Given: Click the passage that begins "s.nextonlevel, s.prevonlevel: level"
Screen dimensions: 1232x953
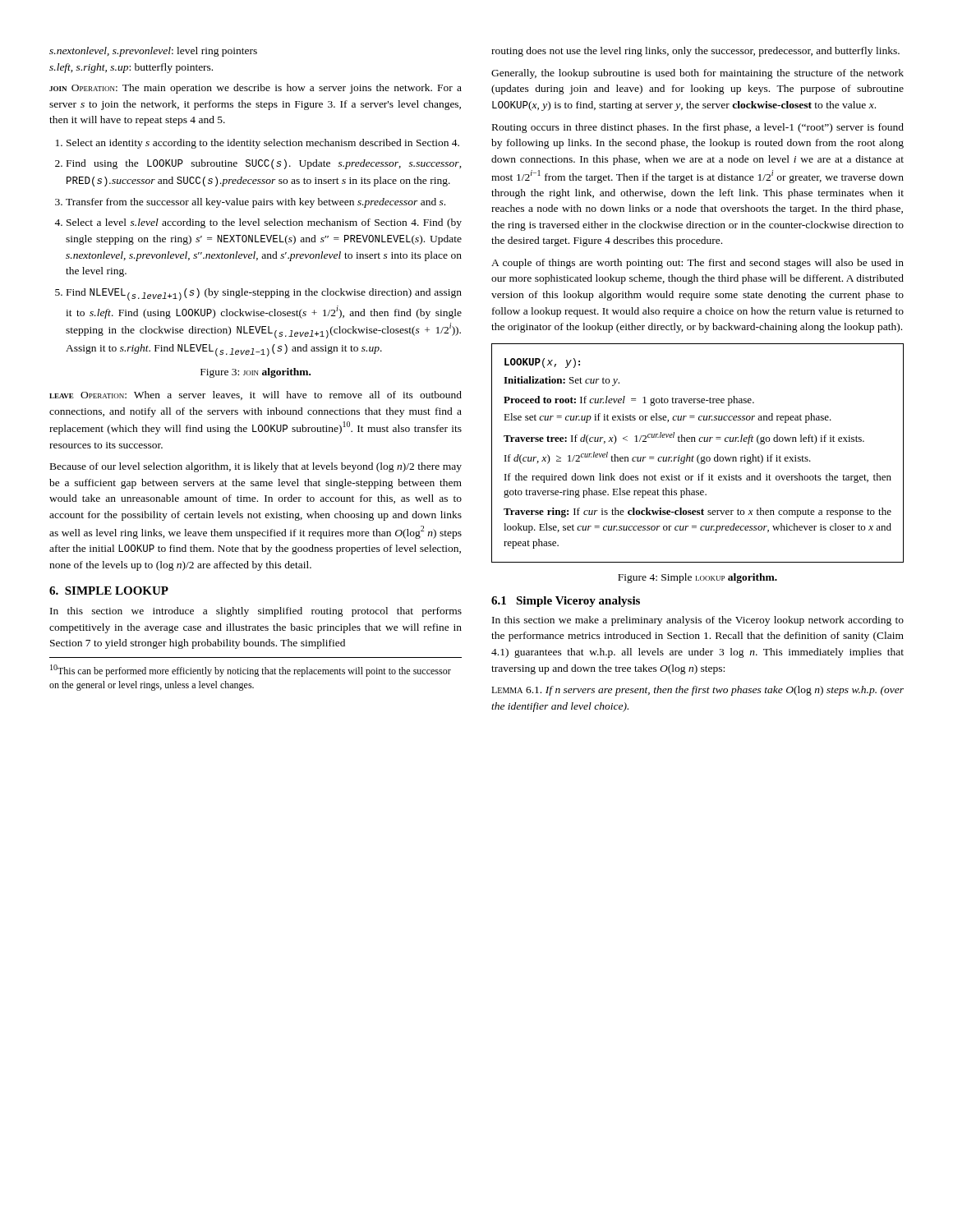Looking at the screenshot, I should (x=153, y=59).
